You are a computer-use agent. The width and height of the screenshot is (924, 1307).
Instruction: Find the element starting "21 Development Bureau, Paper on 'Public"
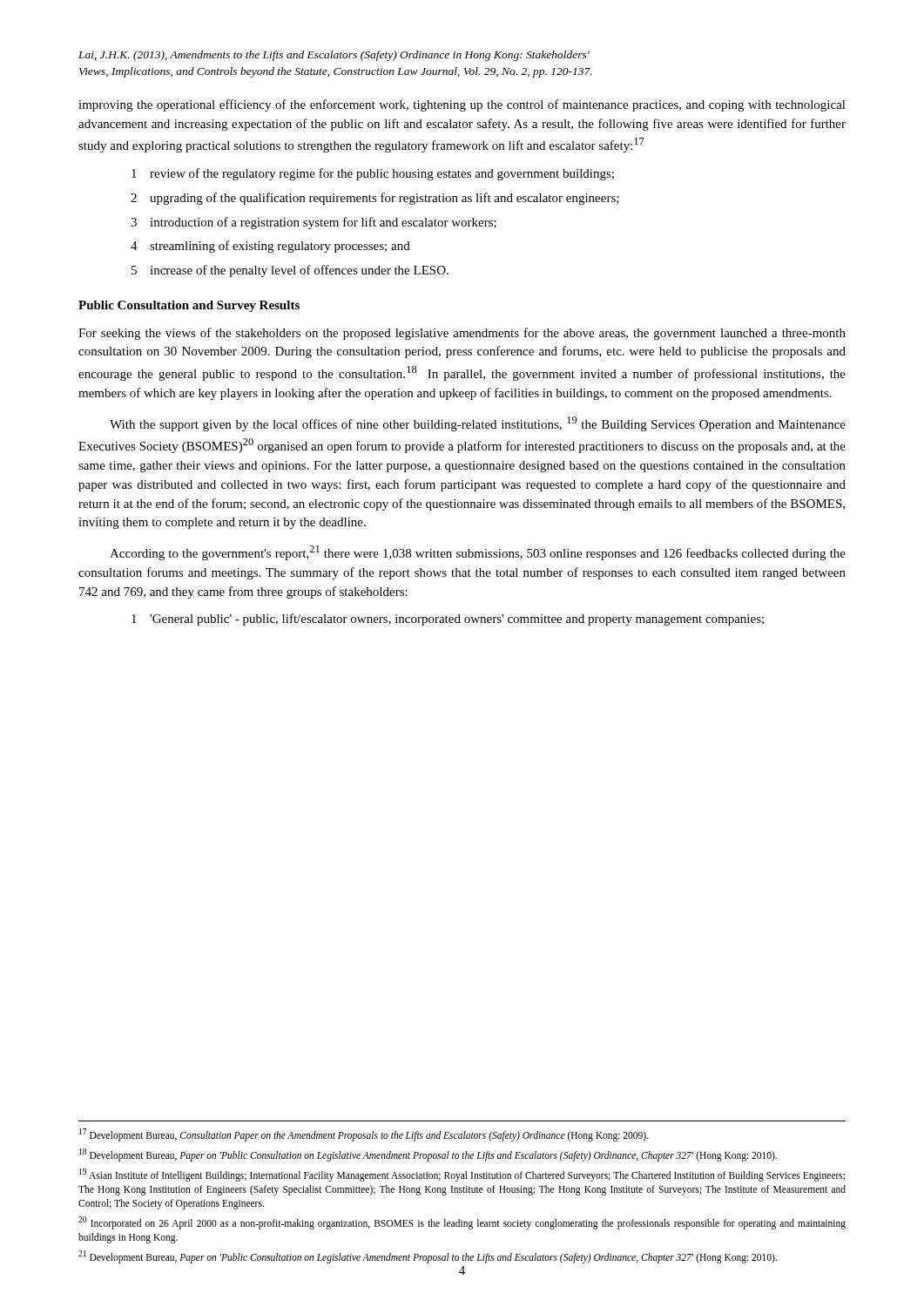[x=428, y=1256]
